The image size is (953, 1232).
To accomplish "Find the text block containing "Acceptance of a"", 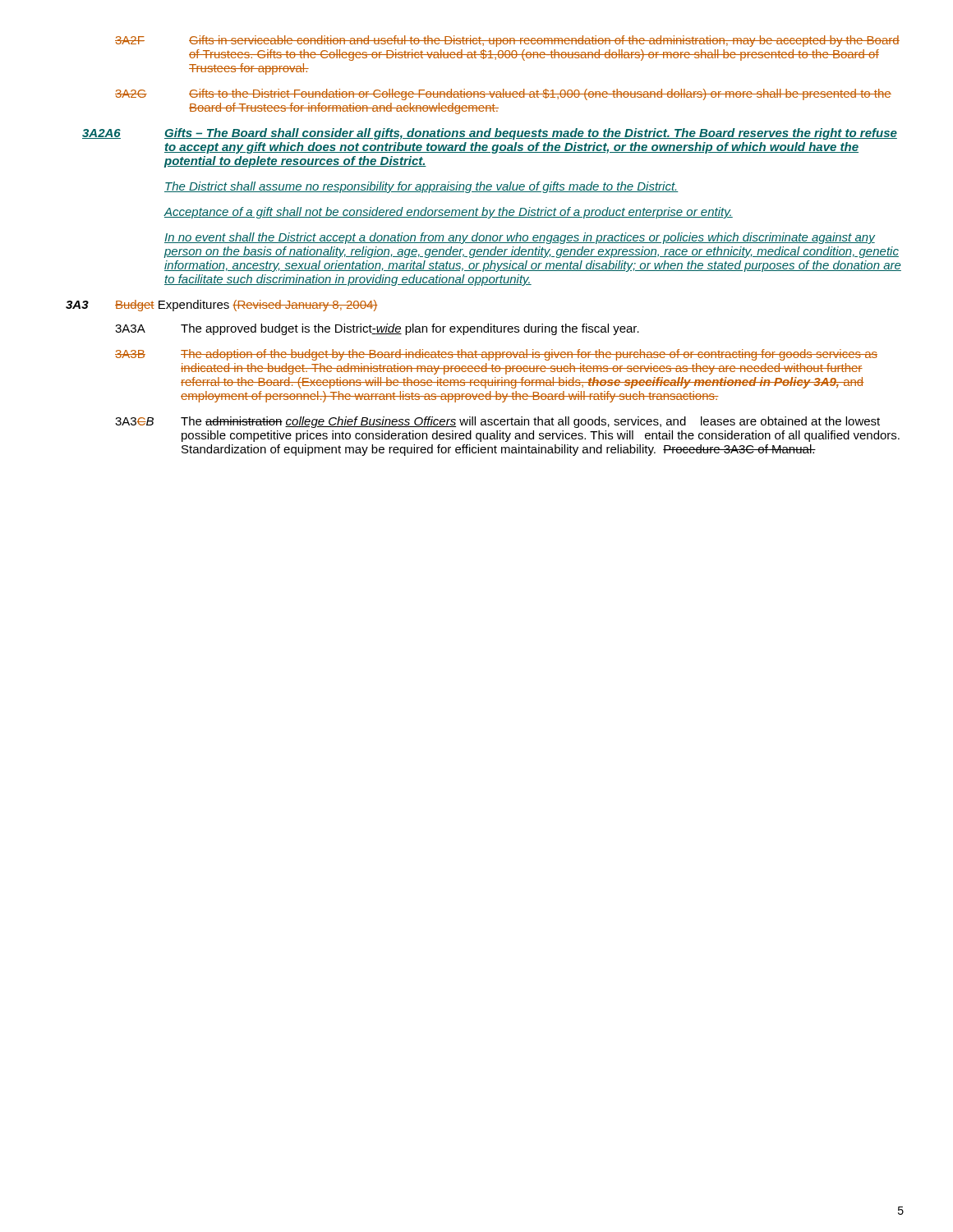I will (448, 211).
